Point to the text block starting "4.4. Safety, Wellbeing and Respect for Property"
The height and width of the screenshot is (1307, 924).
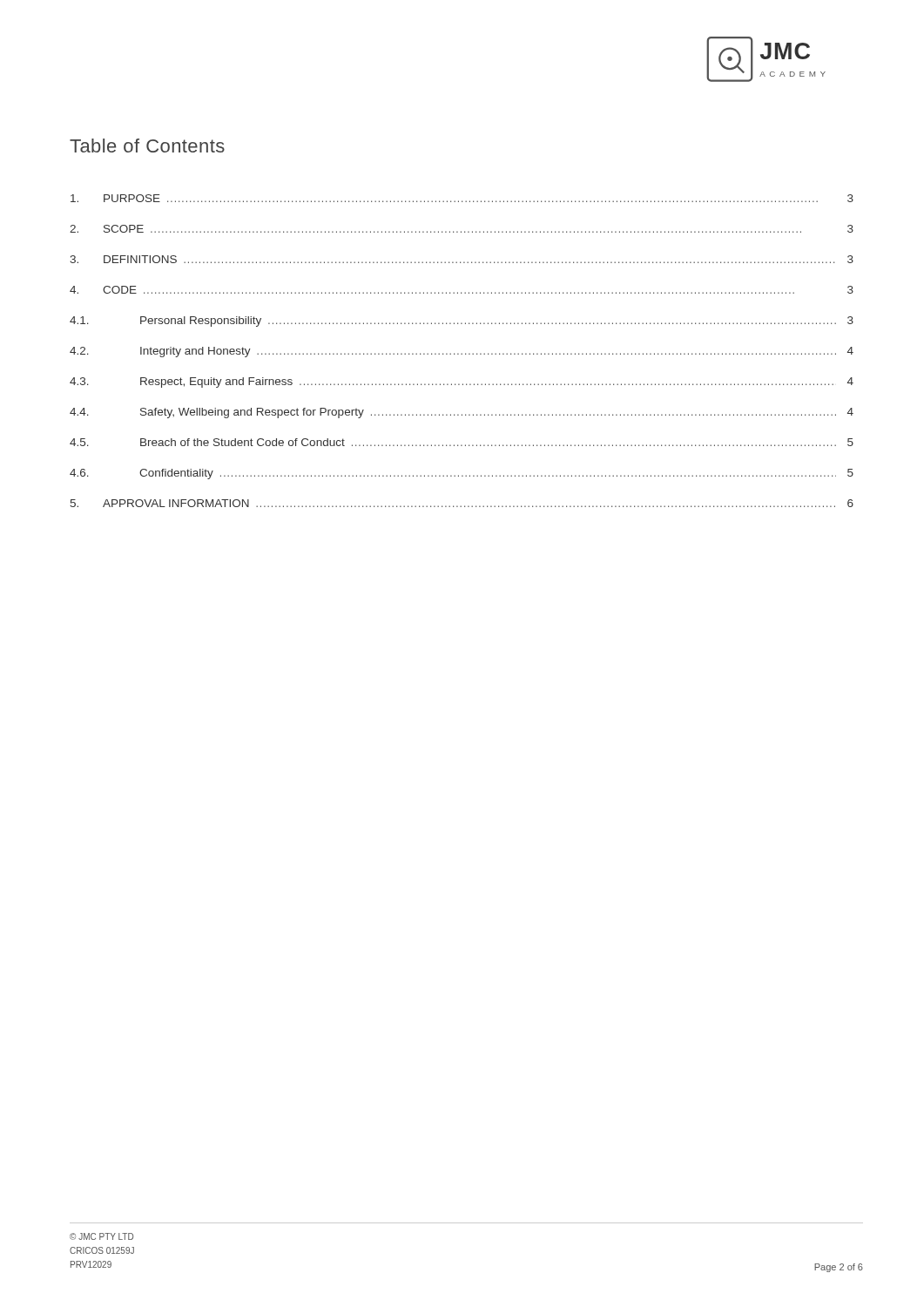(x=462, y=412)
